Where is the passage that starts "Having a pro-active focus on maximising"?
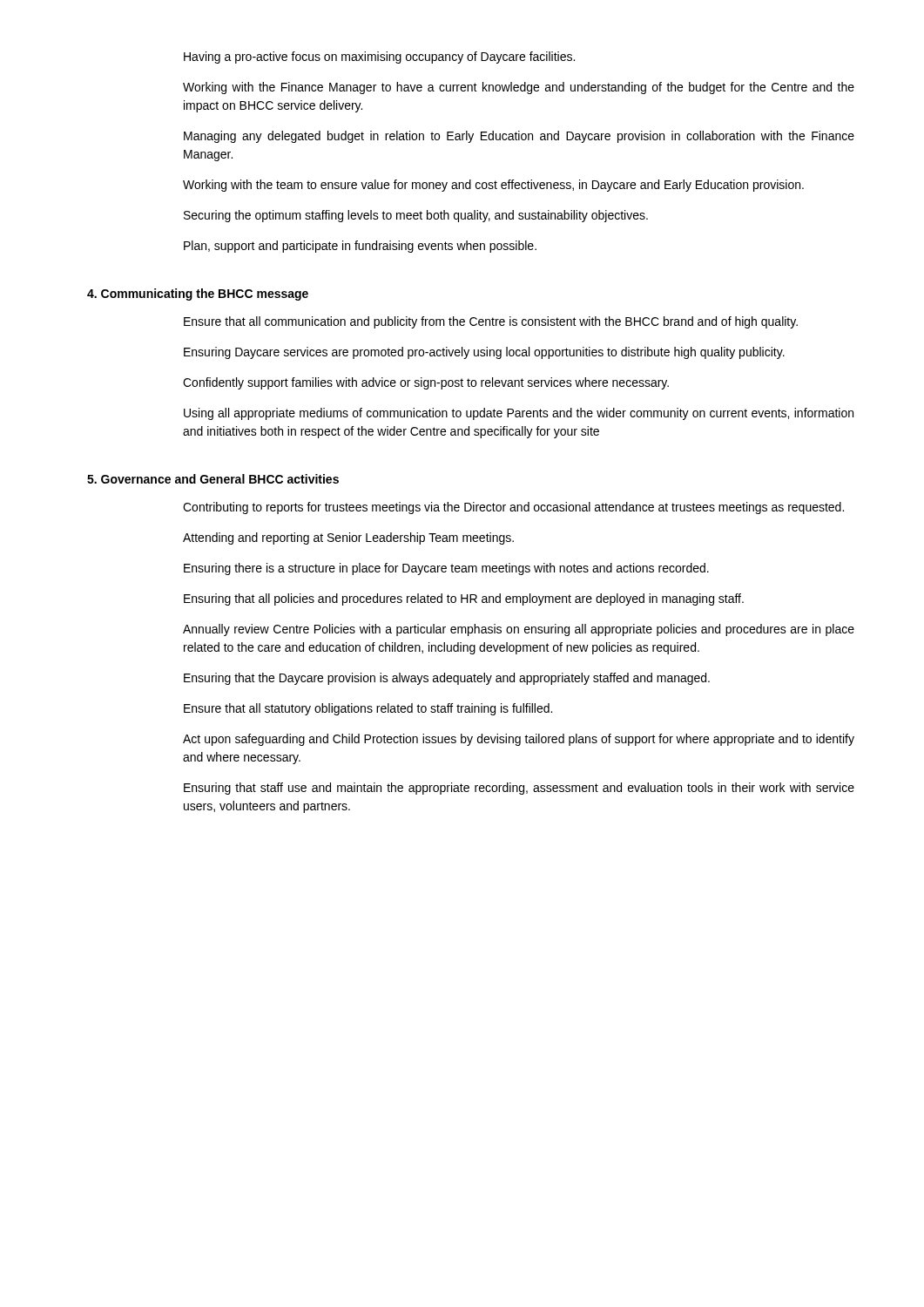Screen dimensions: 1307x924 pos(379,57)
